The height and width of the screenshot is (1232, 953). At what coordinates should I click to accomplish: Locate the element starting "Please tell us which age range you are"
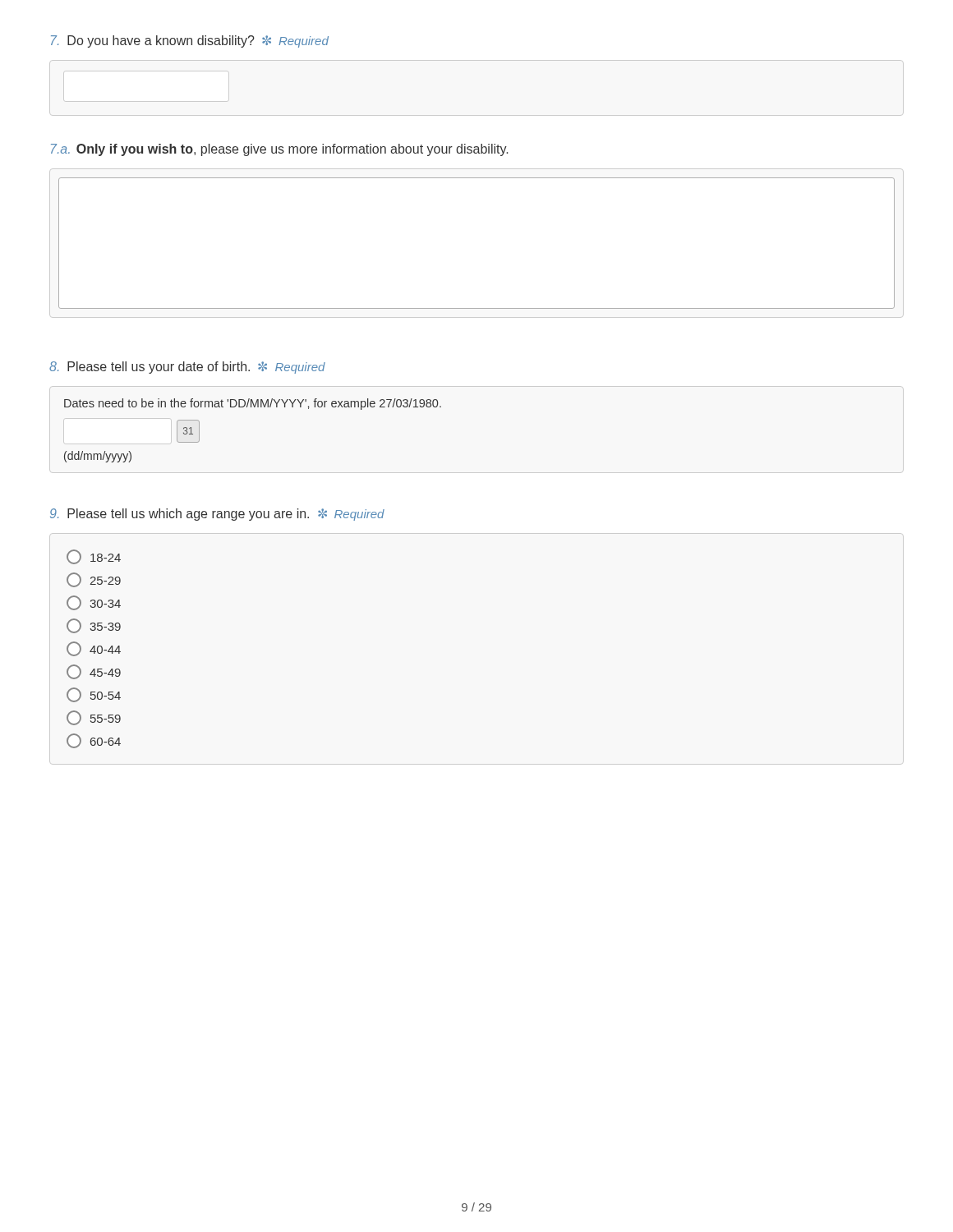coord(217,514)
